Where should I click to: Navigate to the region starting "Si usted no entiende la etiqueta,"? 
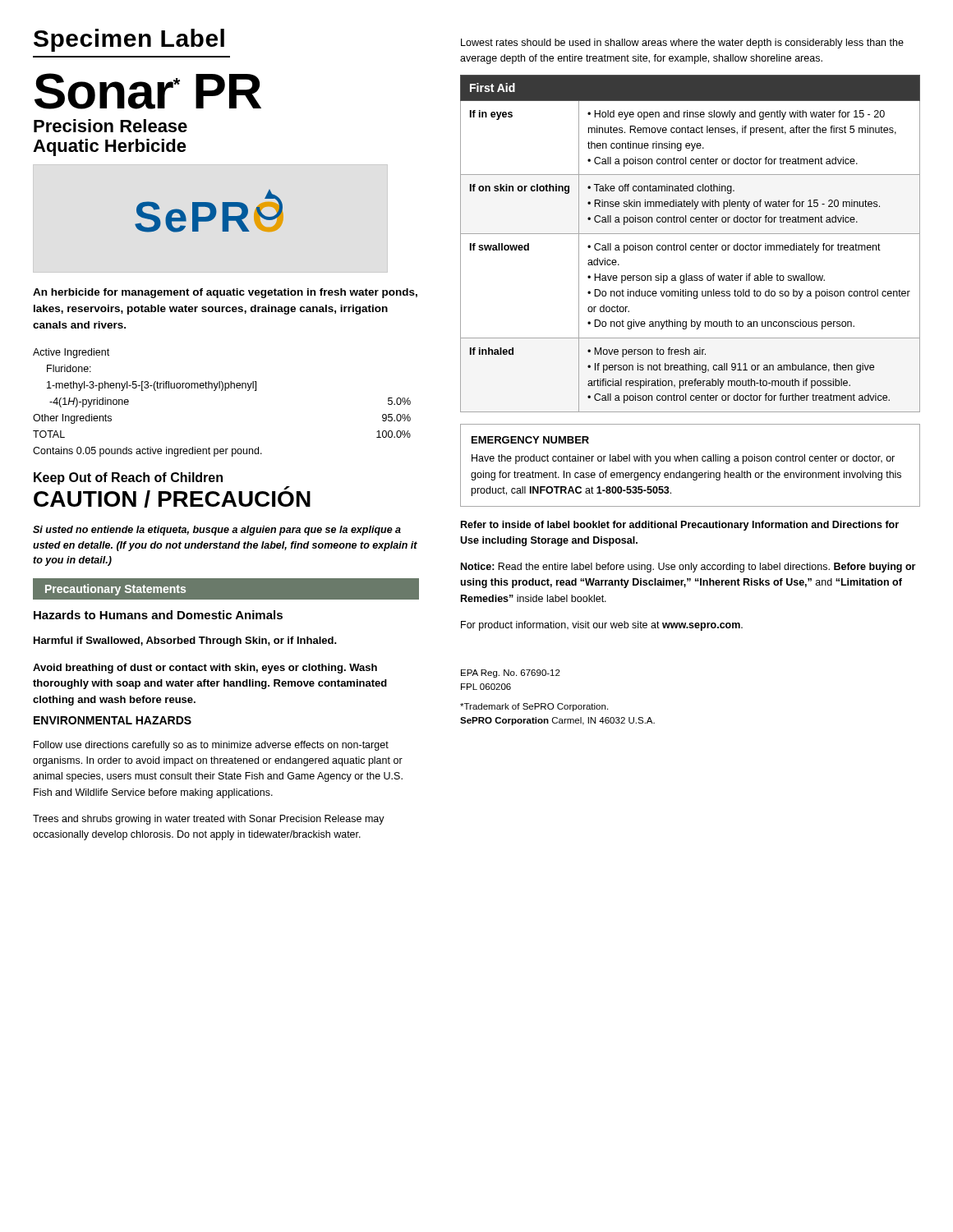pyautogui.click(x=226, y=545)
